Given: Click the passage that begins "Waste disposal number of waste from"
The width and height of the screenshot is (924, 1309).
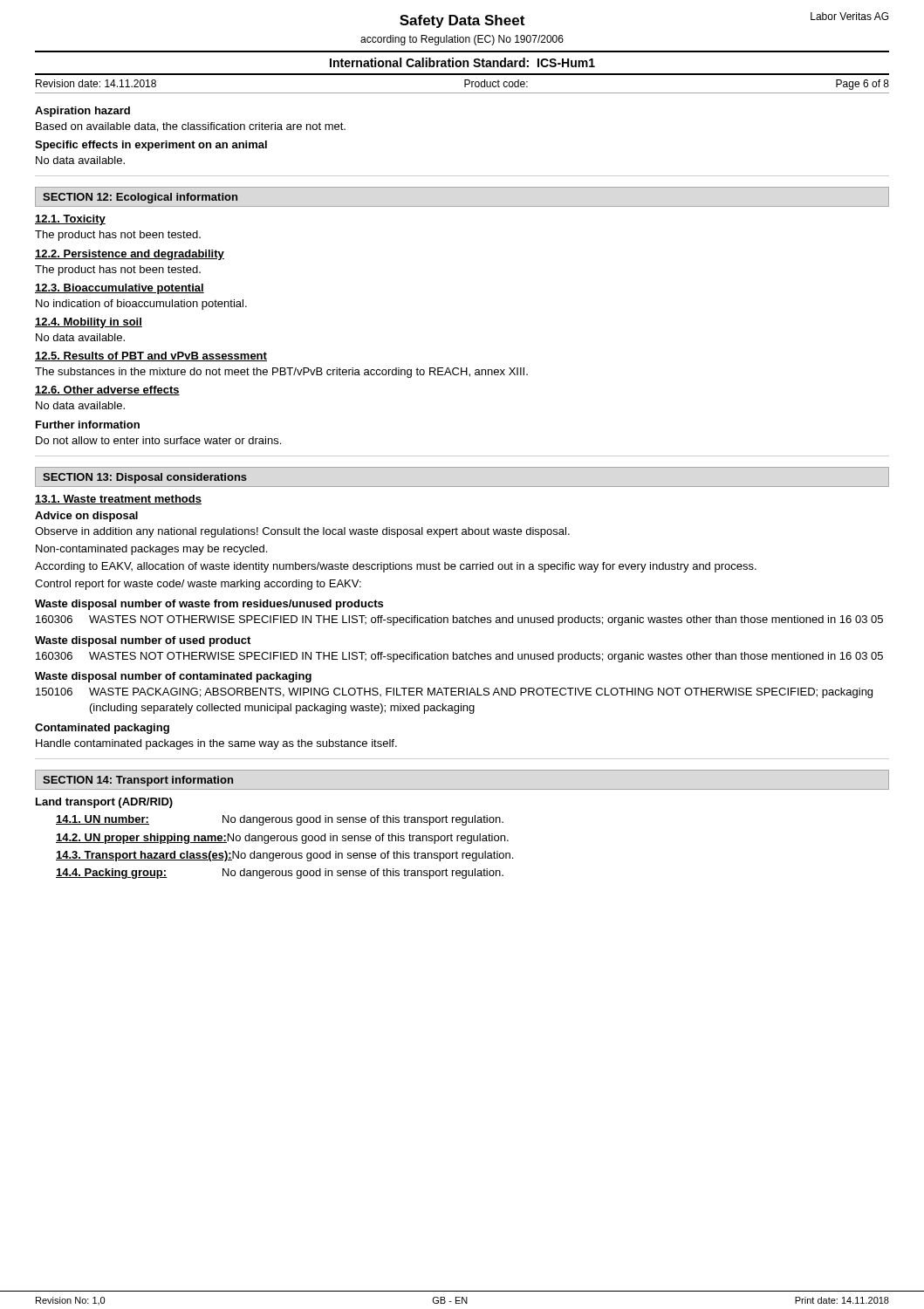Looking at the screenshot, I should point(462,613).
